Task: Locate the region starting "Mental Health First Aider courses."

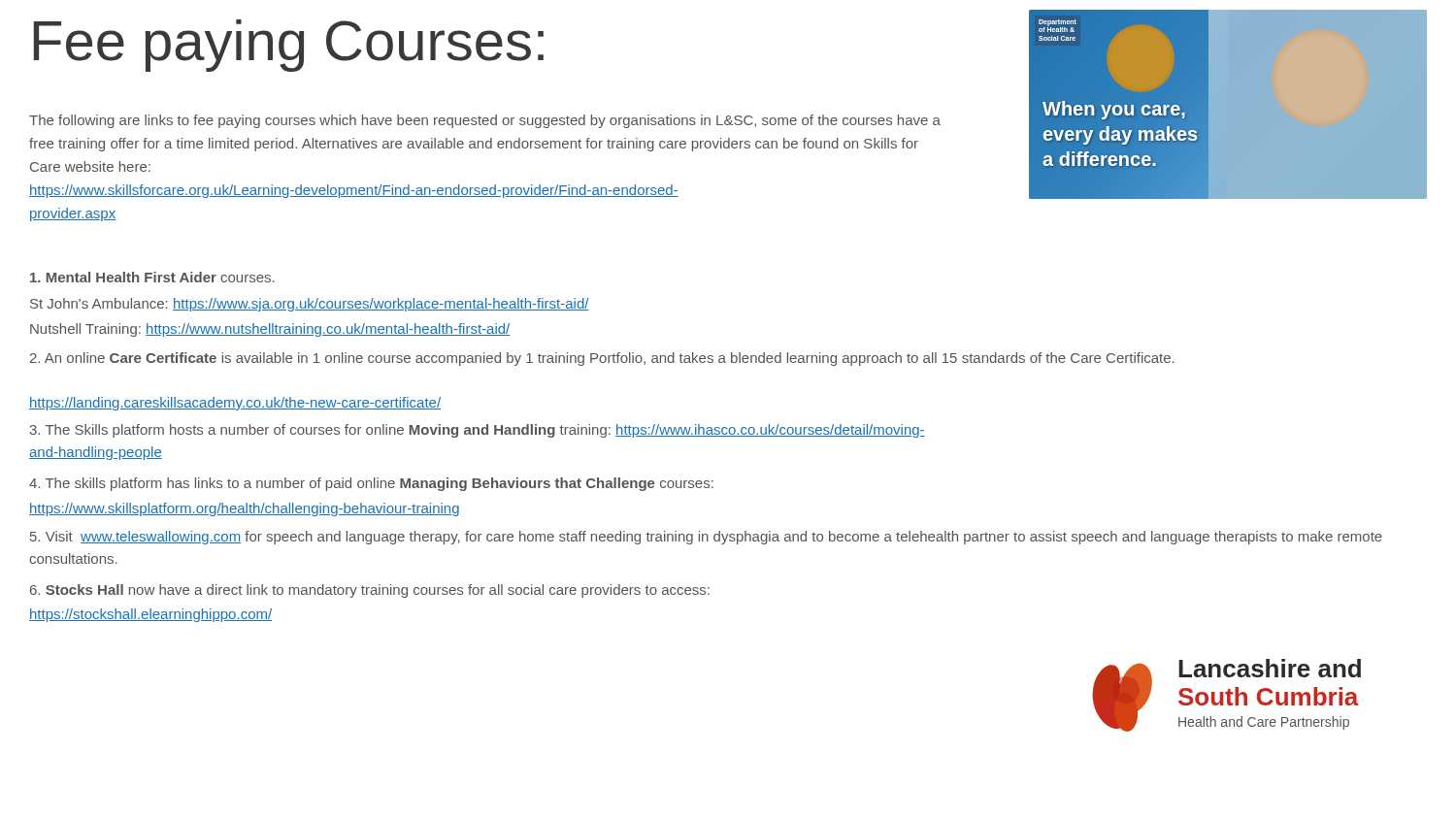Action: tap(152, 277)
